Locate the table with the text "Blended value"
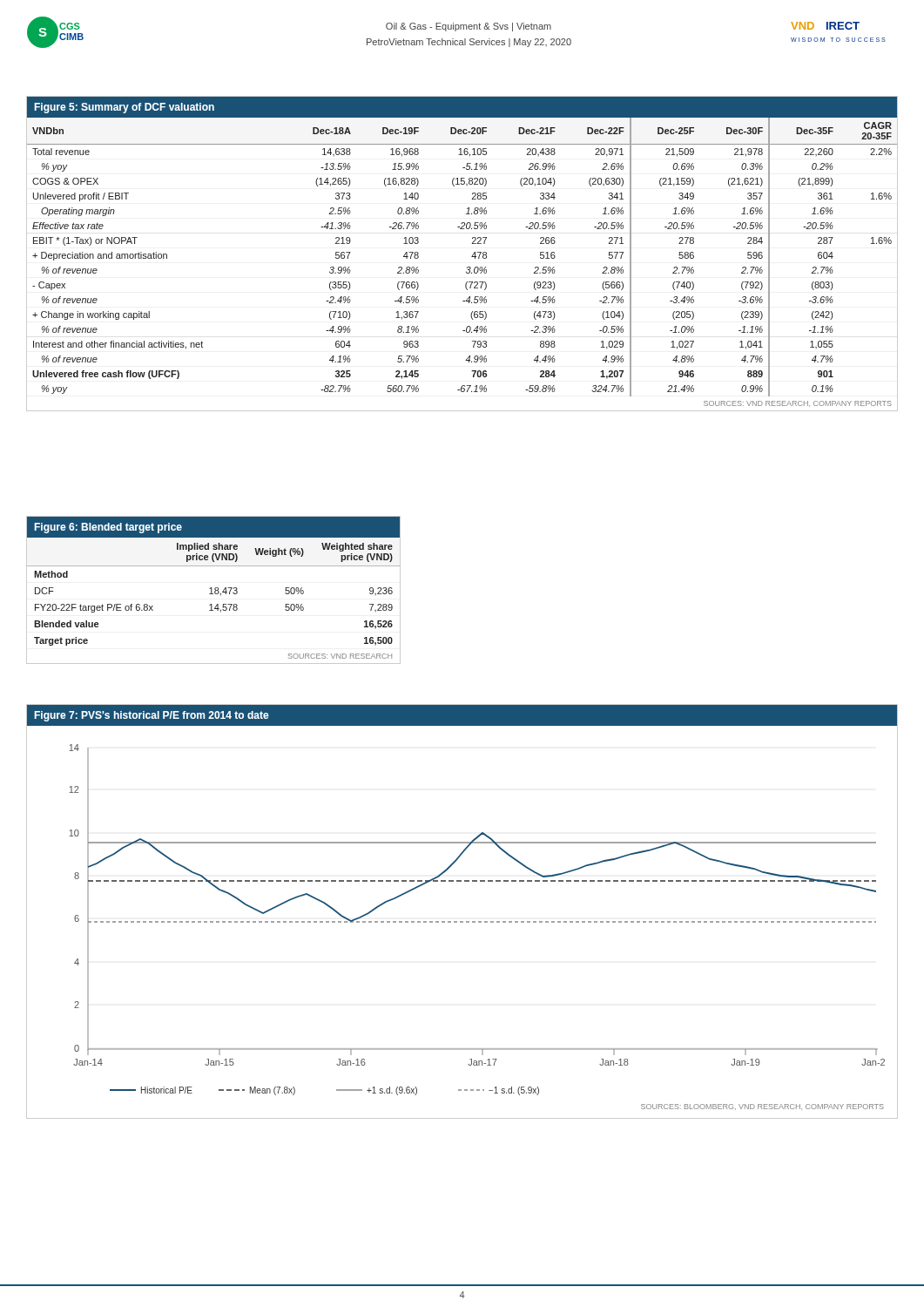Image resolution: width=924 pixels, height=1307 pixels. tap(213, 590)
